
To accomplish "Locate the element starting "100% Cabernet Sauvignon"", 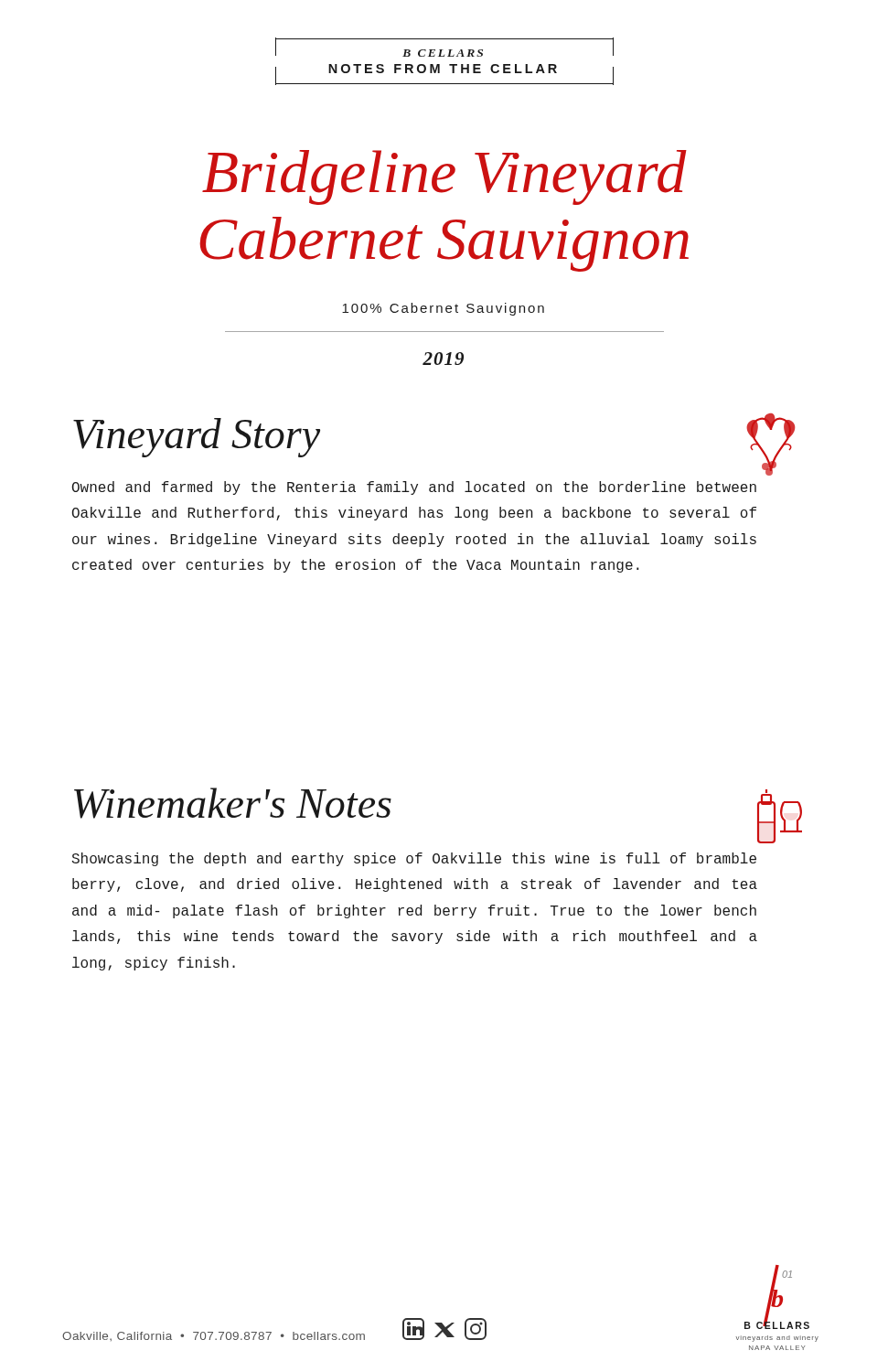I will pos(444,308).
